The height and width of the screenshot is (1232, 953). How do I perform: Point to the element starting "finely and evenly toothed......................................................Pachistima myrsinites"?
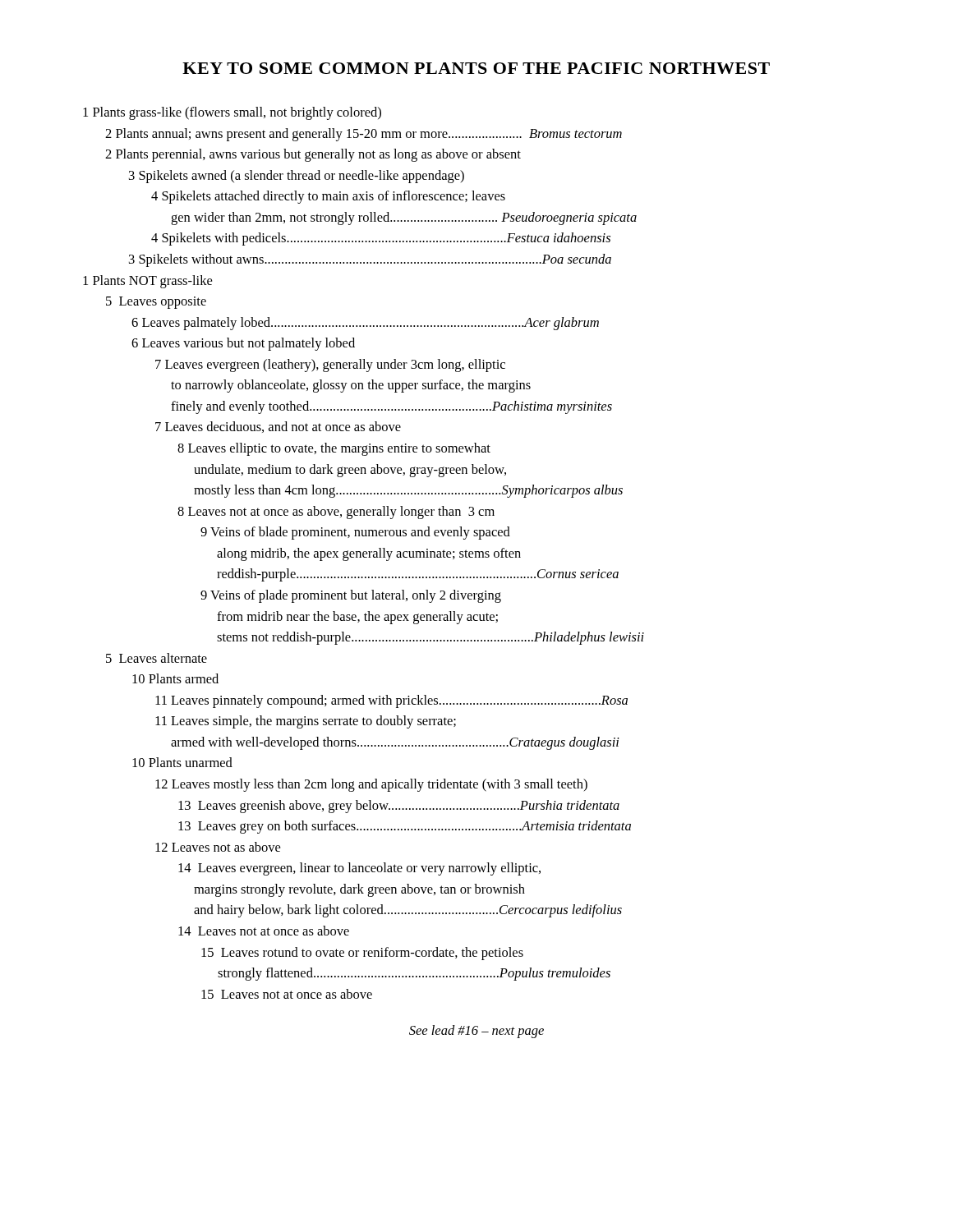(391, 406)
